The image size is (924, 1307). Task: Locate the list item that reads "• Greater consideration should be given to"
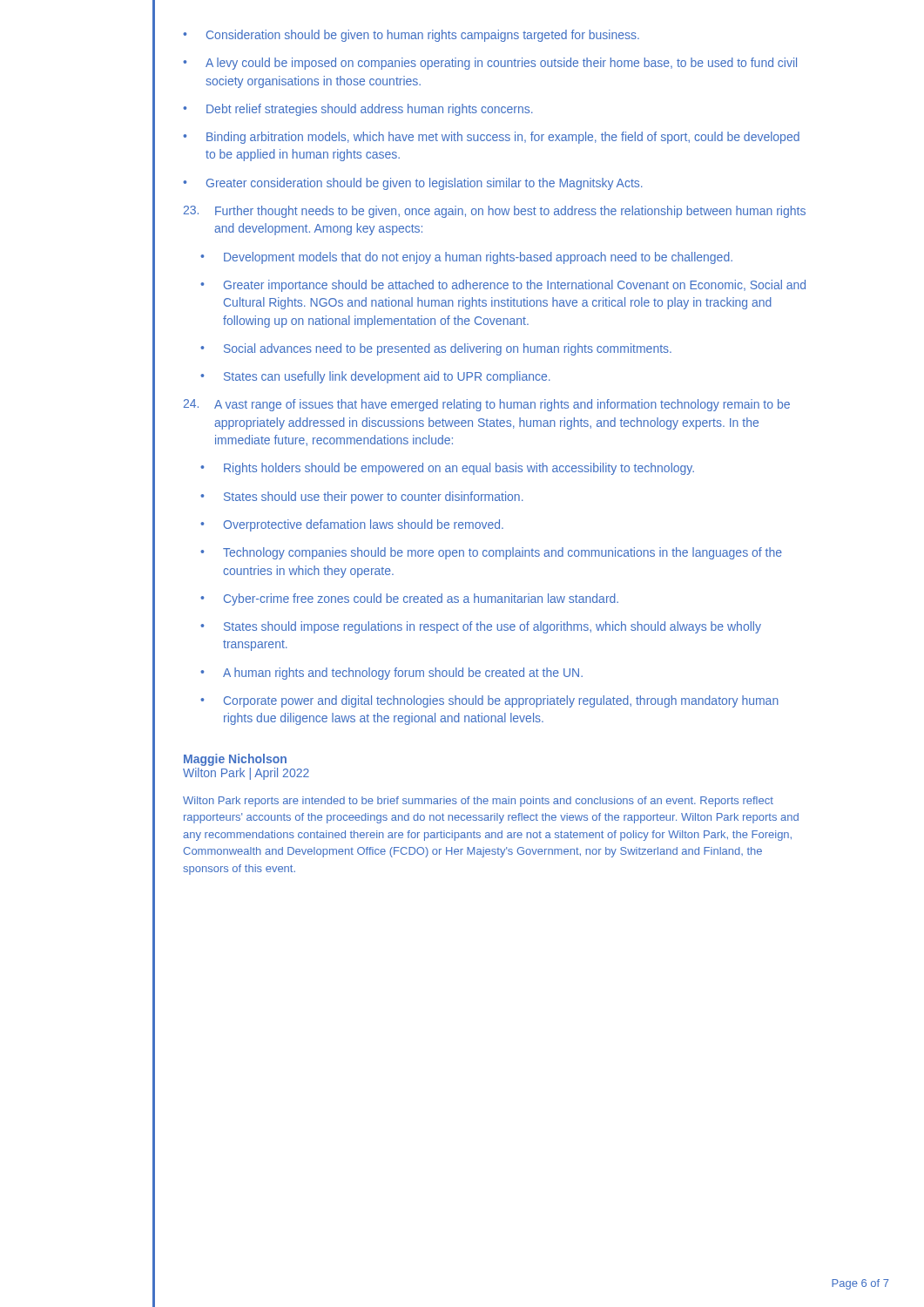(x=496, y=183)
